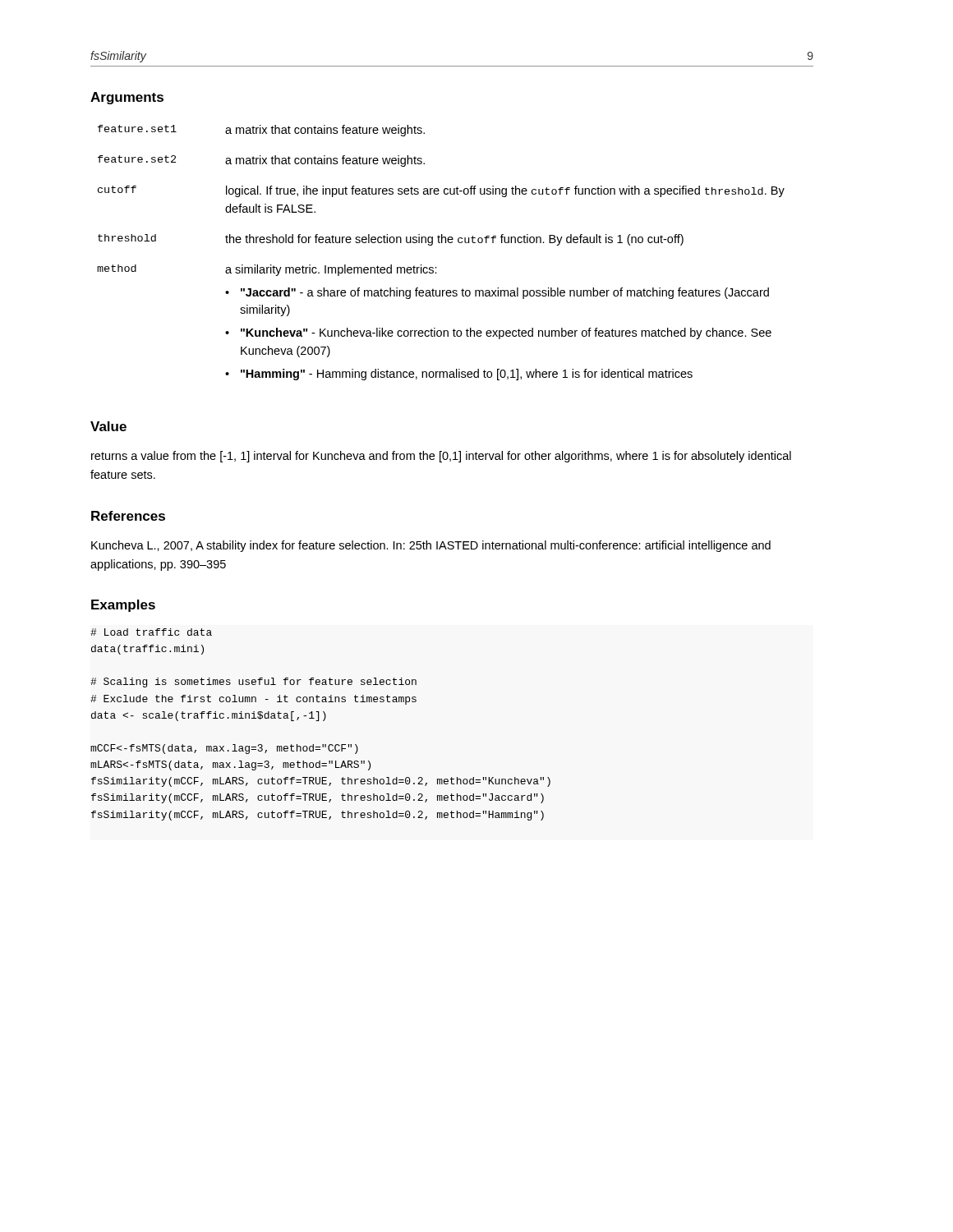Click on the block starting "Kuncheva L., 2007, A stability index for"
The image size is (953, 1232).
(x=431, y=555)
